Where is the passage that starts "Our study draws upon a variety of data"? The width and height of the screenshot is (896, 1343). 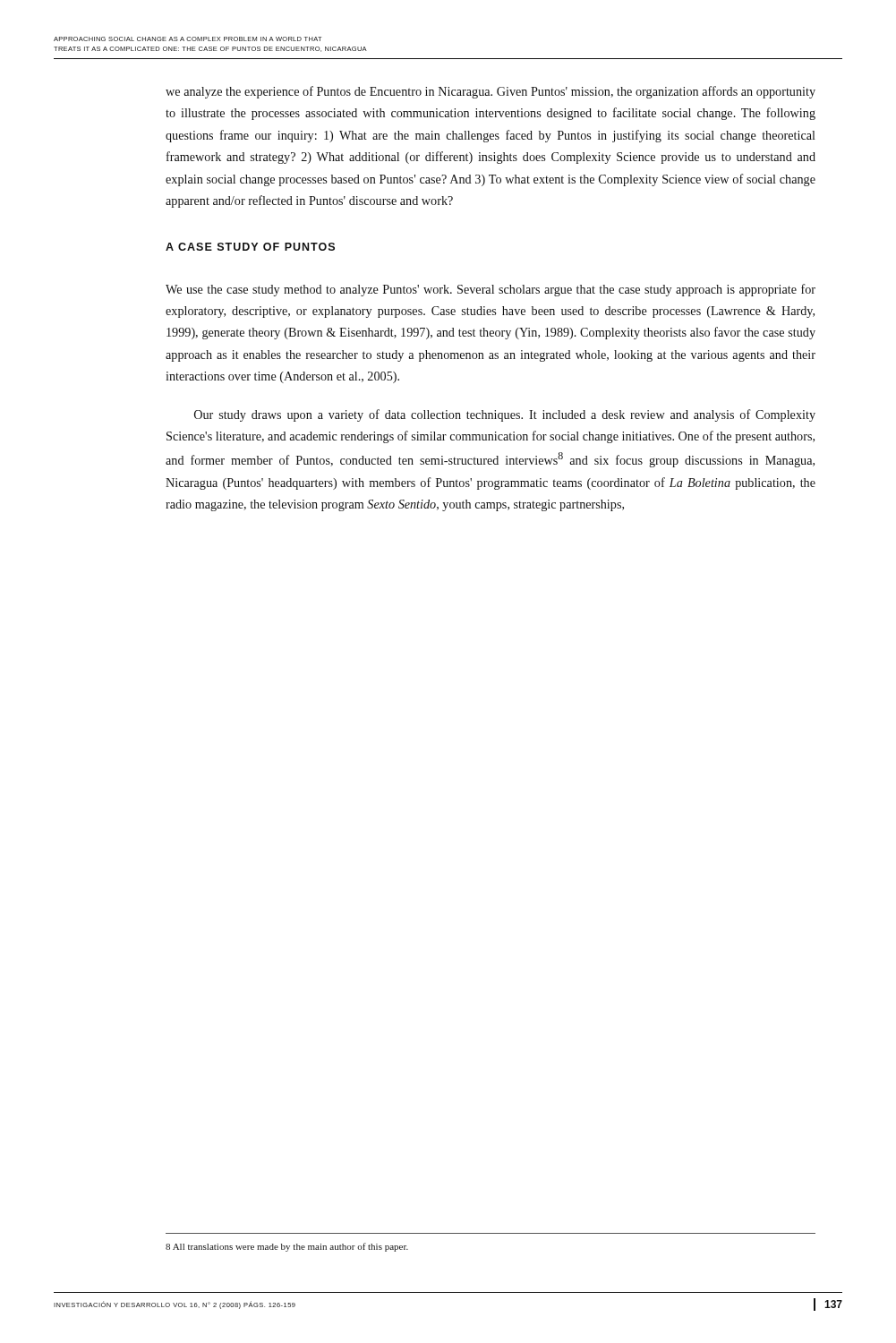pos(491,459)
